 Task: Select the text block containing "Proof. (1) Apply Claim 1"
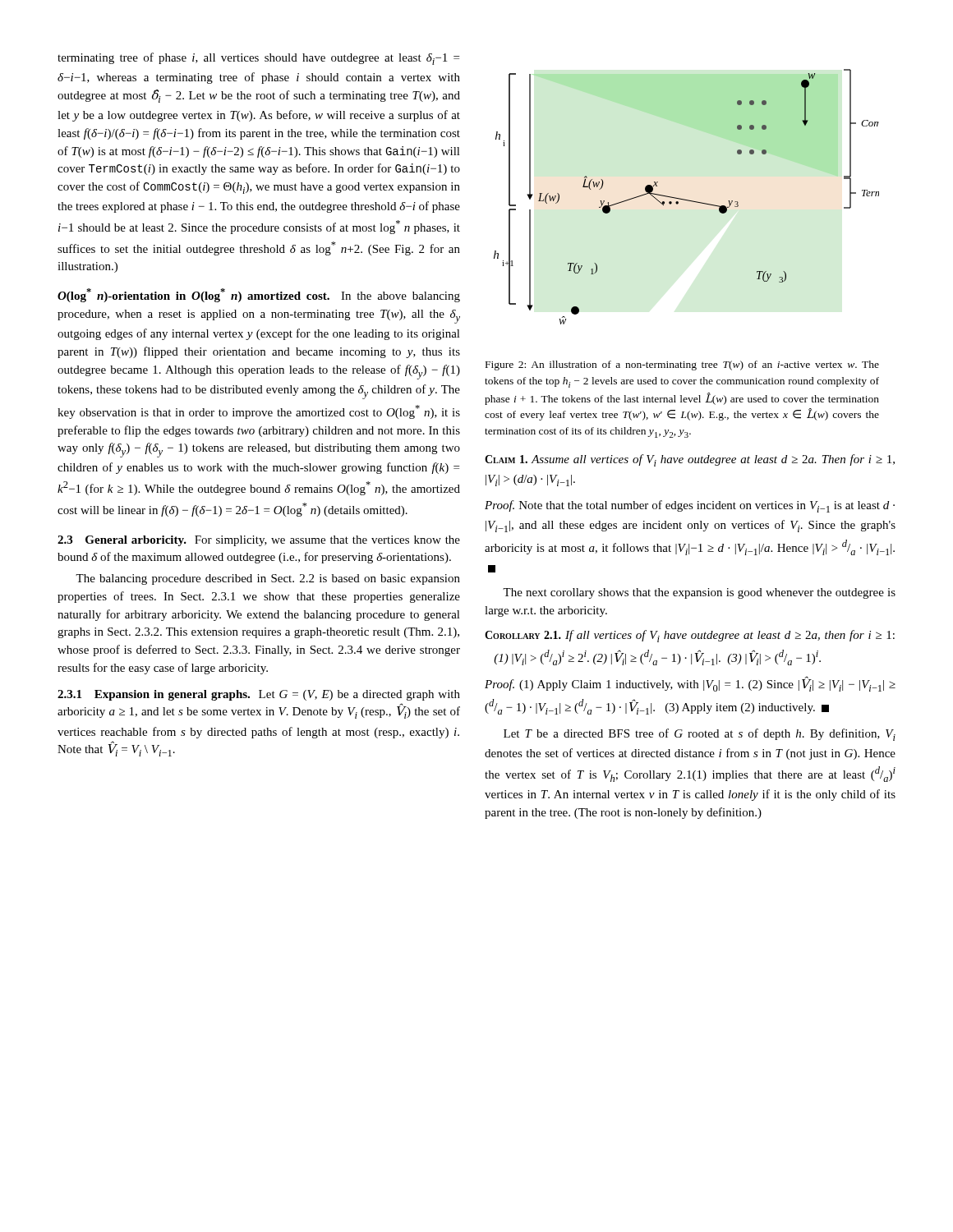point(690,697)
